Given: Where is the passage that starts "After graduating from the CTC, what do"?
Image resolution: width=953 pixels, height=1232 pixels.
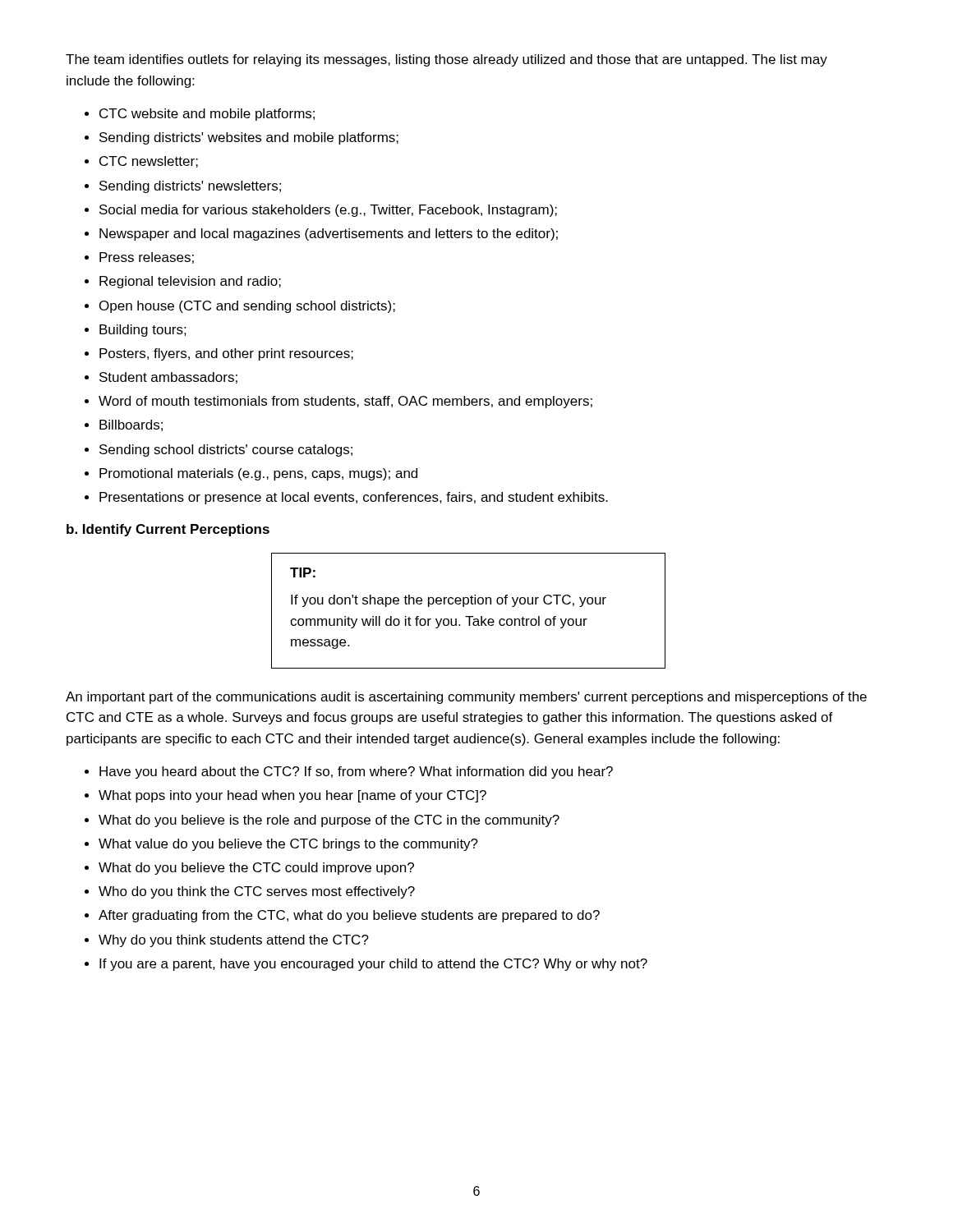Looking at the screenshot, I should [485, 916].
